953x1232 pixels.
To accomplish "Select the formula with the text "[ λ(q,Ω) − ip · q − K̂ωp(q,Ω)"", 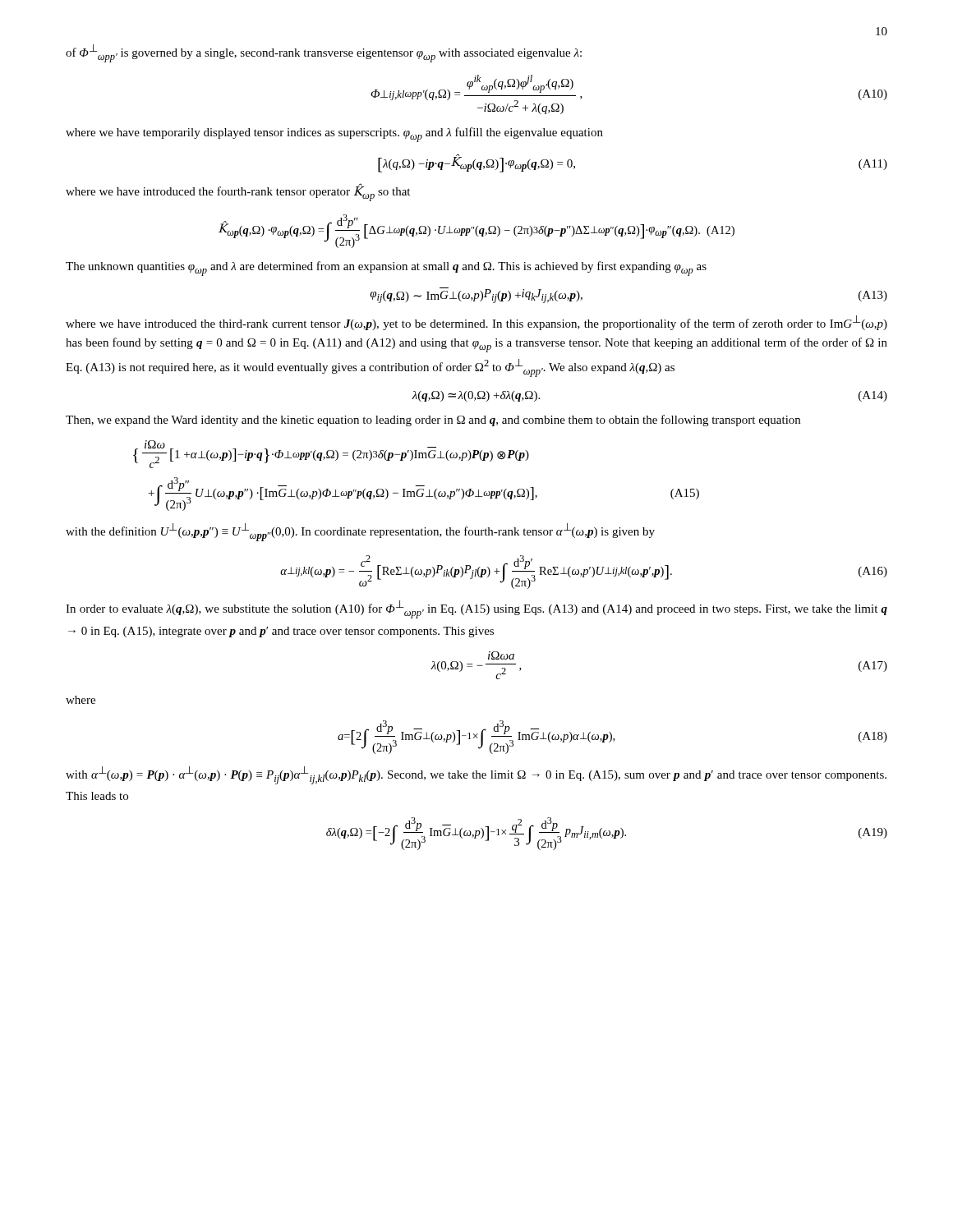I will click(x=476, y=164).
